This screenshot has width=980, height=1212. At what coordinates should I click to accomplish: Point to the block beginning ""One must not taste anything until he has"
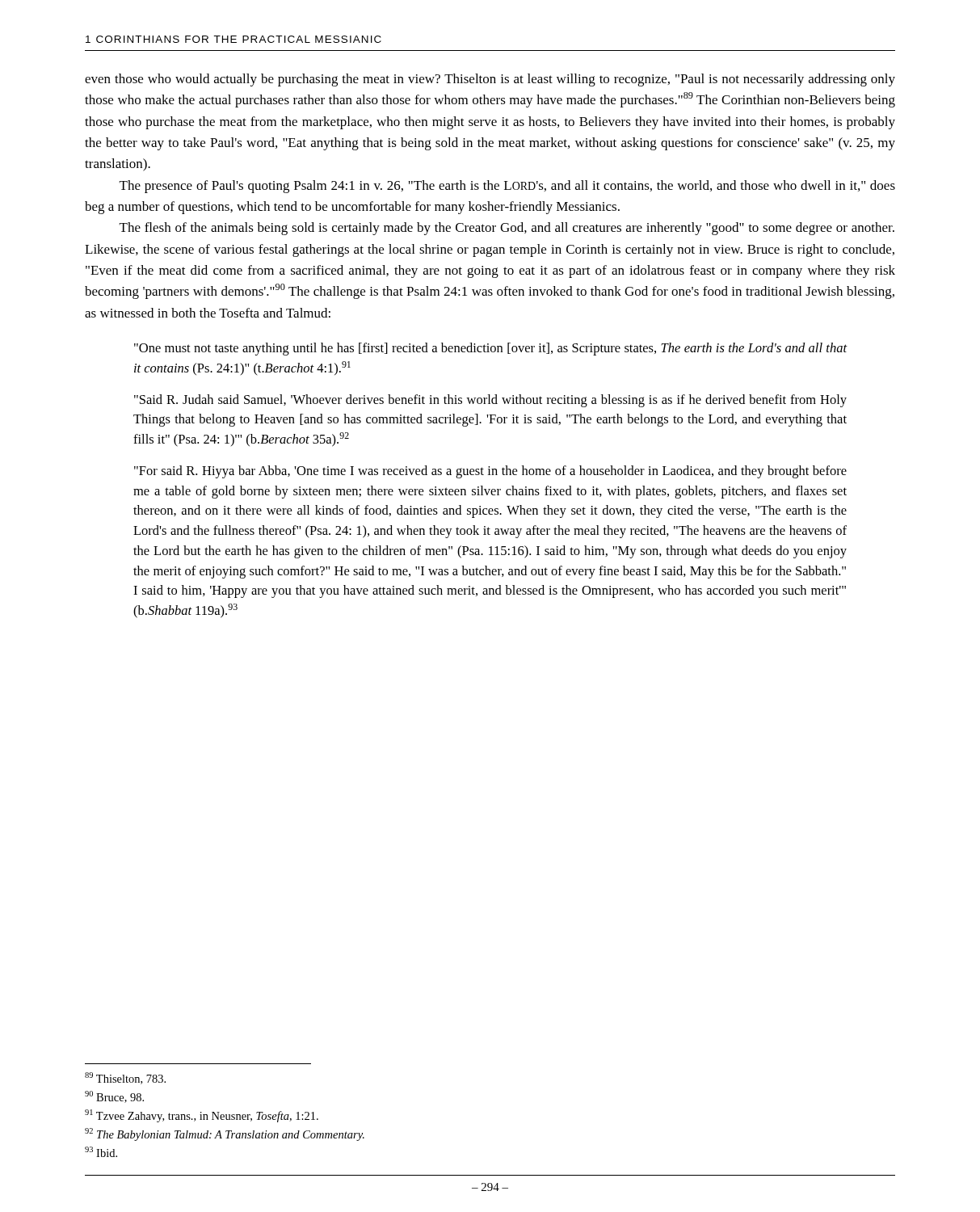(x=490, y=480)
